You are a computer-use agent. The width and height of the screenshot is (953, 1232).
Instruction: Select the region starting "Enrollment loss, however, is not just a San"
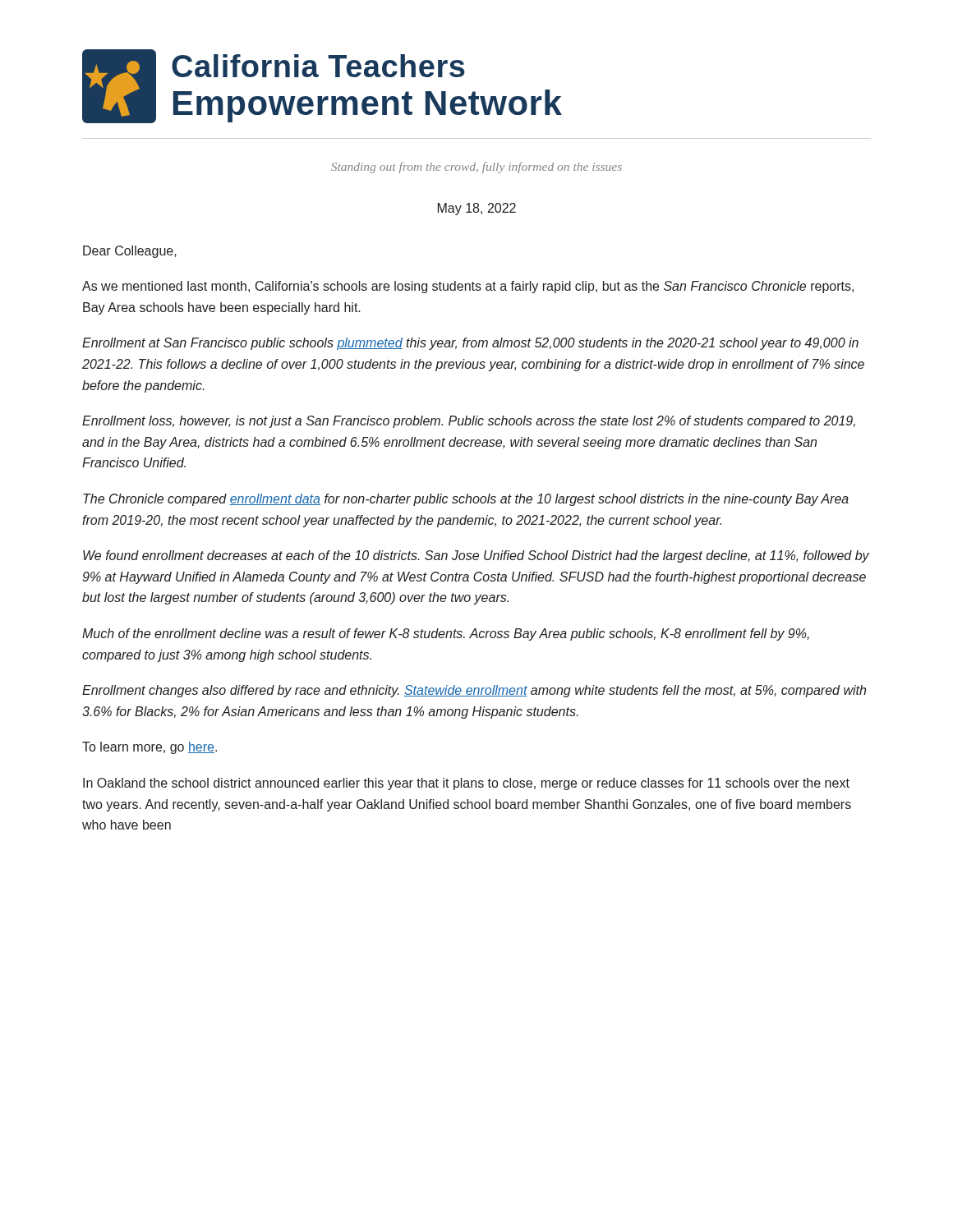(469, 442)
